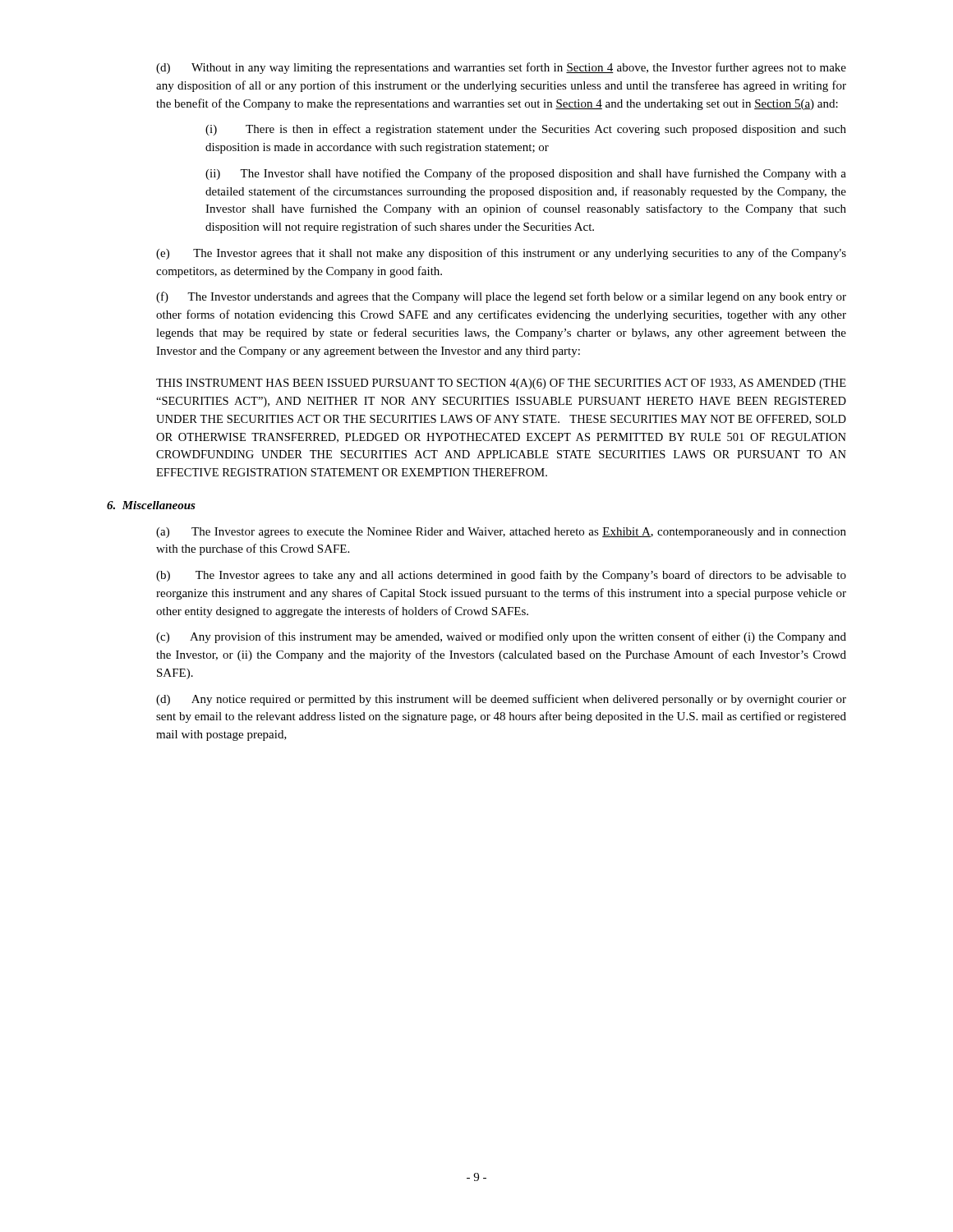Viewport: 953px width, 1232px height.
Task: Select the text starting "(f) The Investor understands and agrees that"
Action: tap(476, 324)
